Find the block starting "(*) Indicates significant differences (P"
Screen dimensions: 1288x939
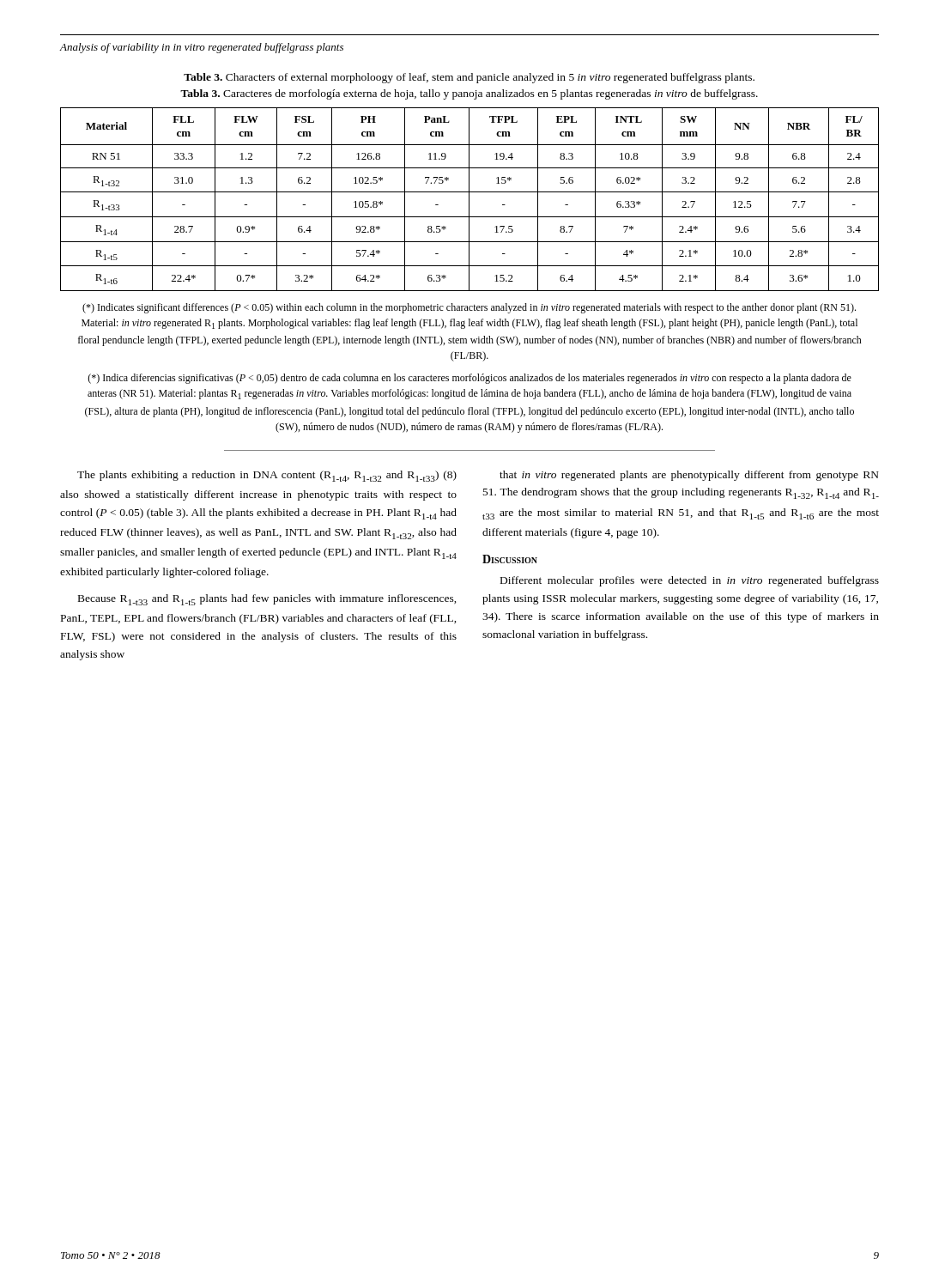click(470, 331)
